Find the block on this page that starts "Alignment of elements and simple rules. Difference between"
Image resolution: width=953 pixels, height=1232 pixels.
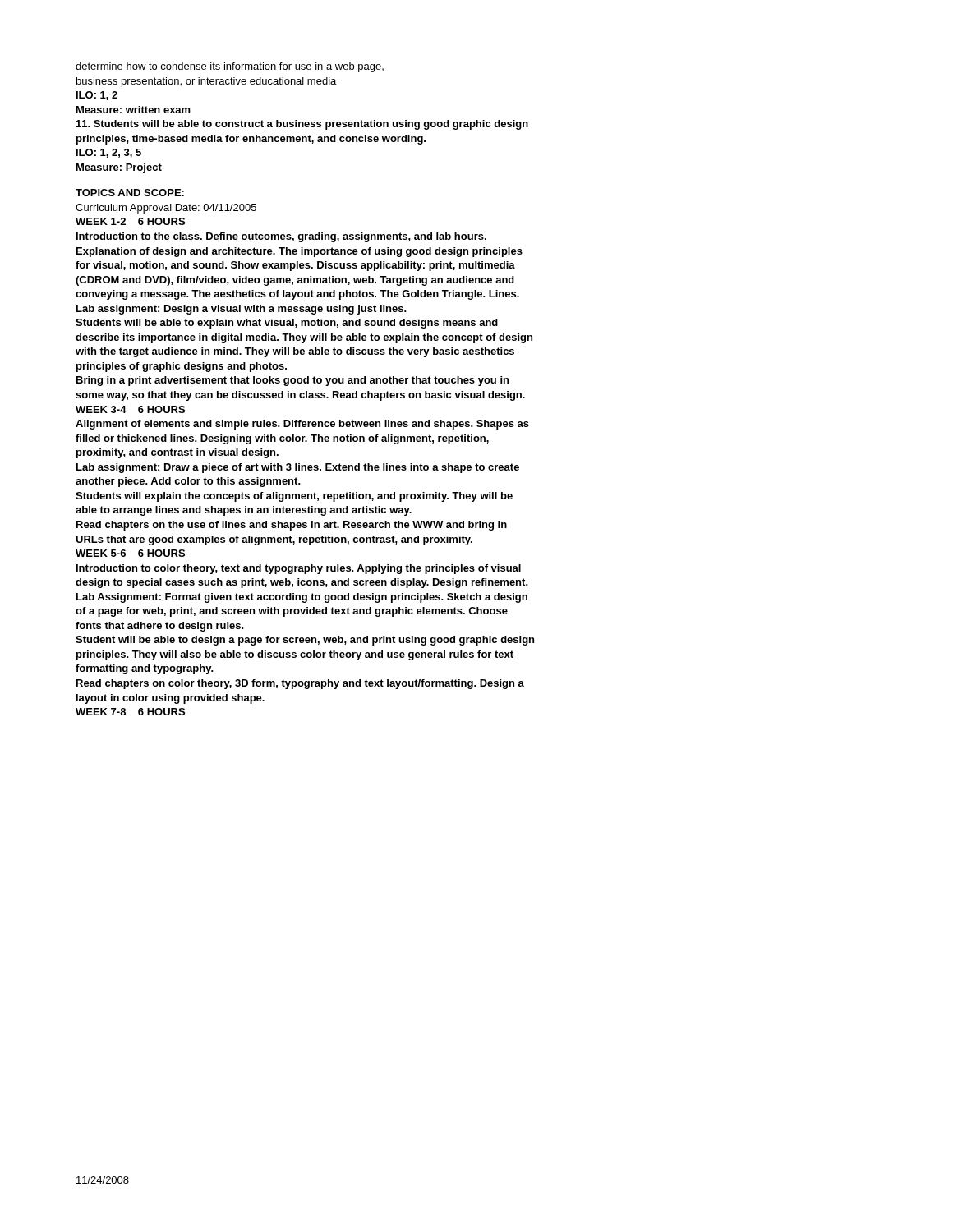[302, 481]
